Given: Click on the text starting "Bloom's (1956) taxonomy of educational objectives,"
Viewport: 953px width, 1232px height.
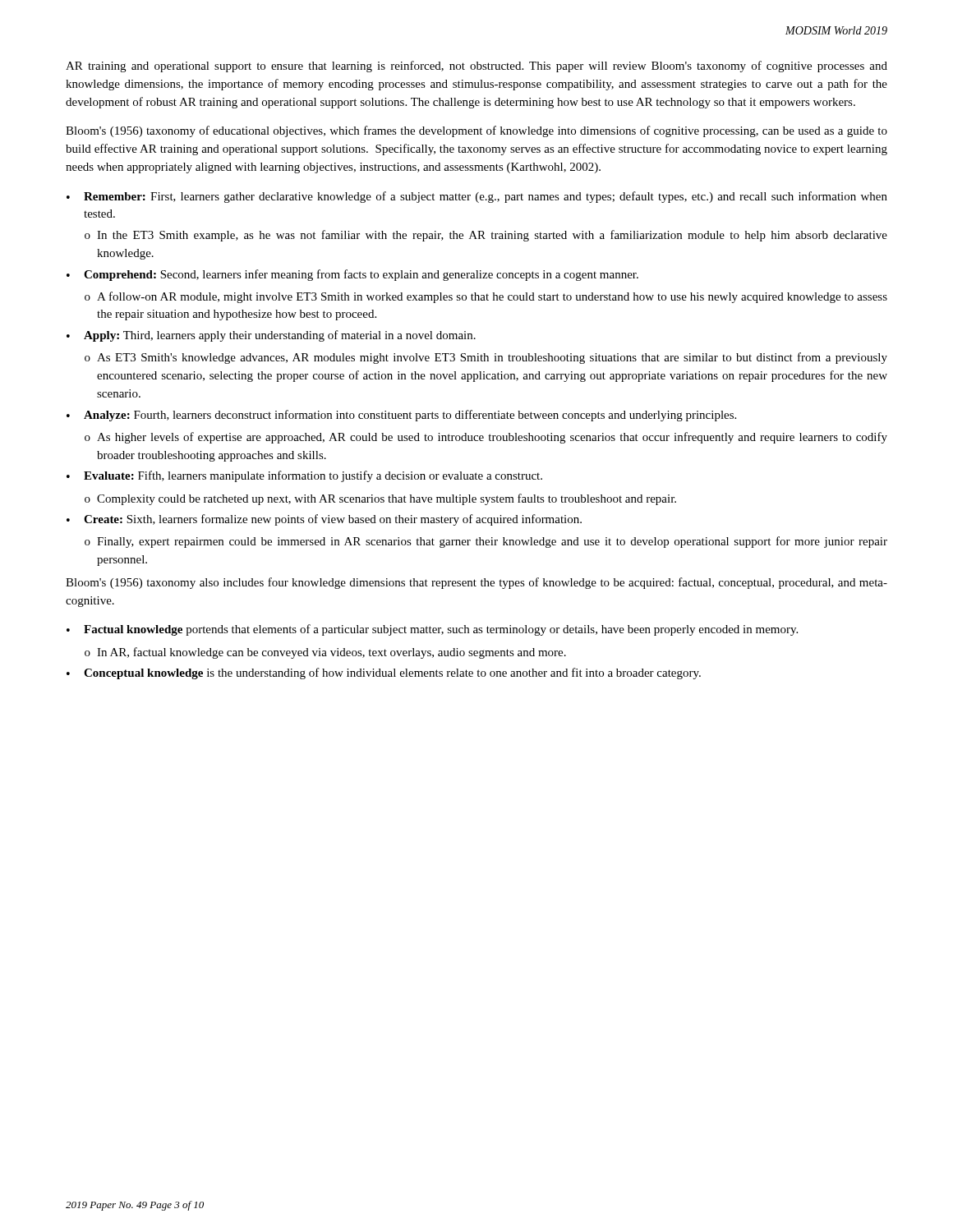Looking at the screenshot, I should (476, 149).
